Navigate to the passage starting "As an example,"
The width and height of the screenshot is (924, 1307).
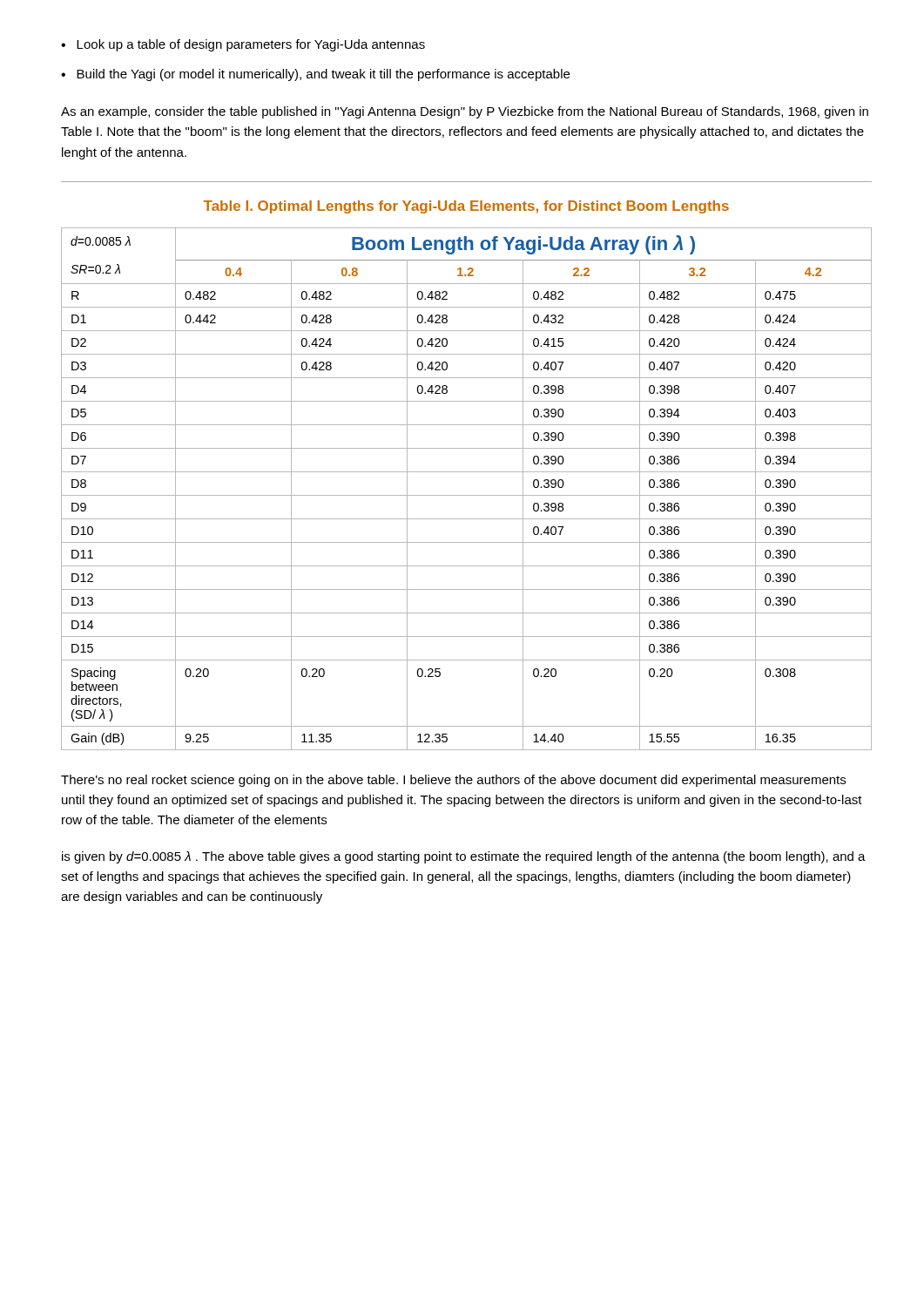(465, 131)
